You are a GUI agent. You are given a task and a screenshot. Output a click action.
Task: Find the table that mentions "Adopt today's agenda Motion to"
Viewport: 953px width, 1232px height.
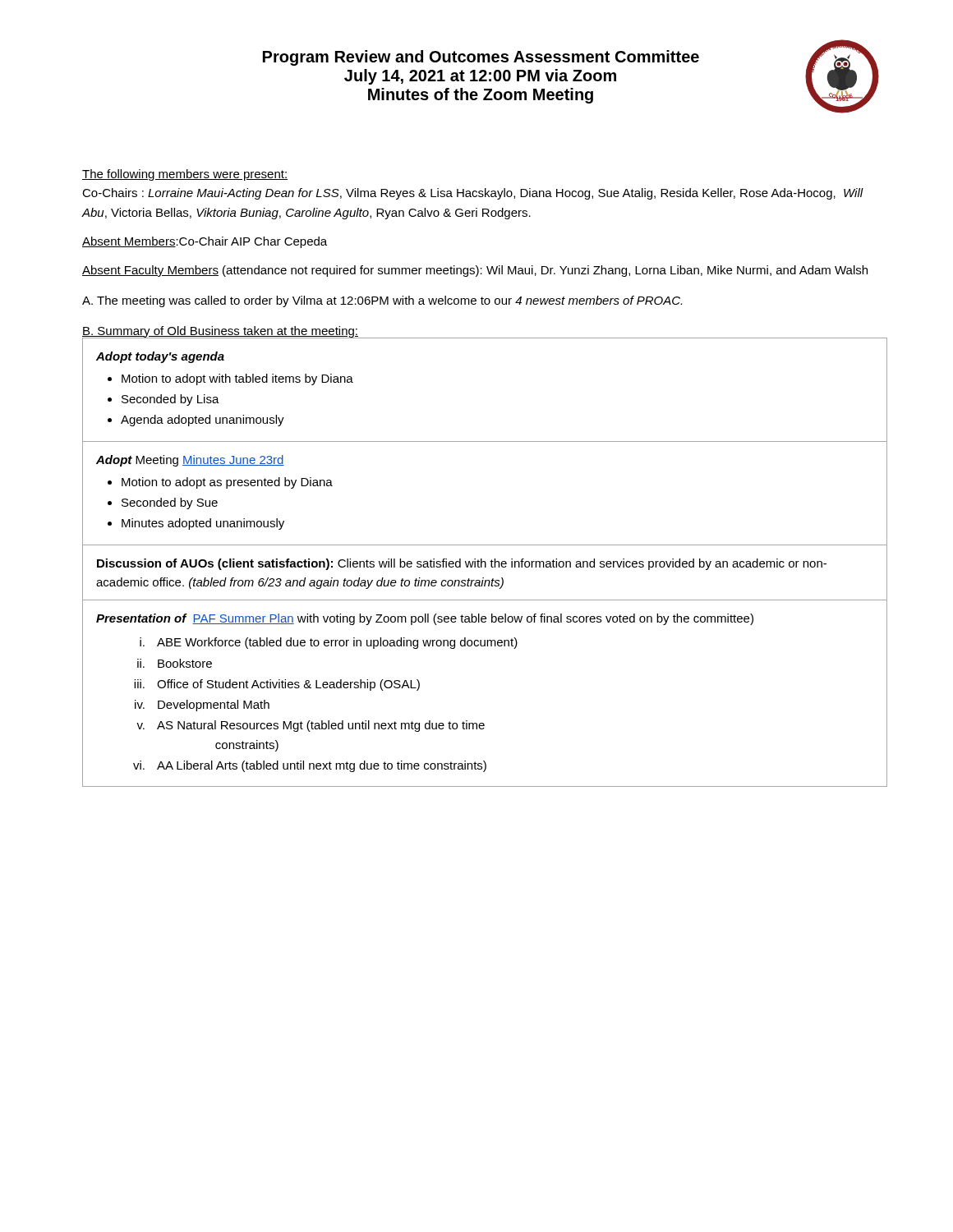click(485, 562)
